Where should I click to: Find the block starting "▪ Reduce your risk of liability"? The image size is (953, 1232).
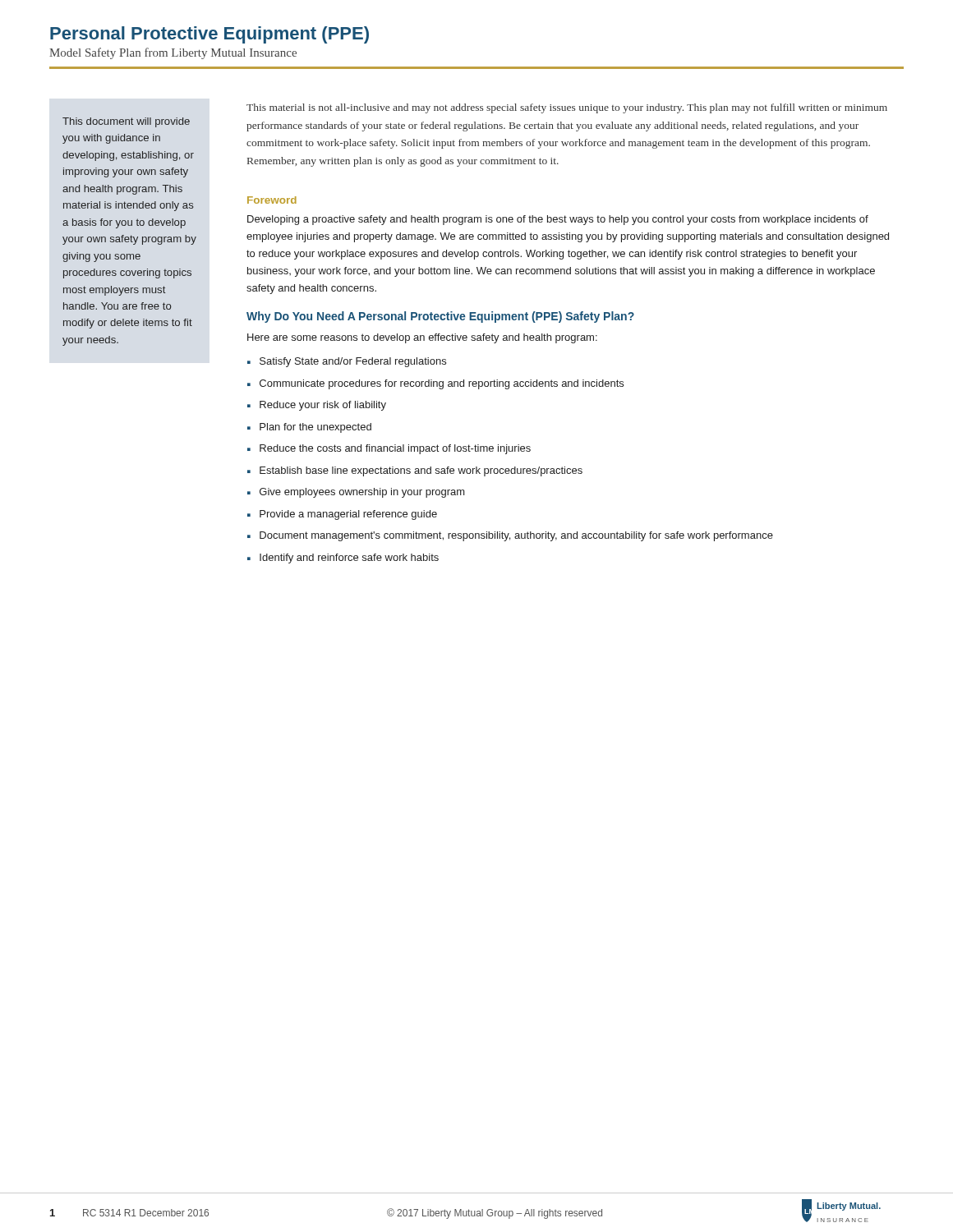[317, 406]
